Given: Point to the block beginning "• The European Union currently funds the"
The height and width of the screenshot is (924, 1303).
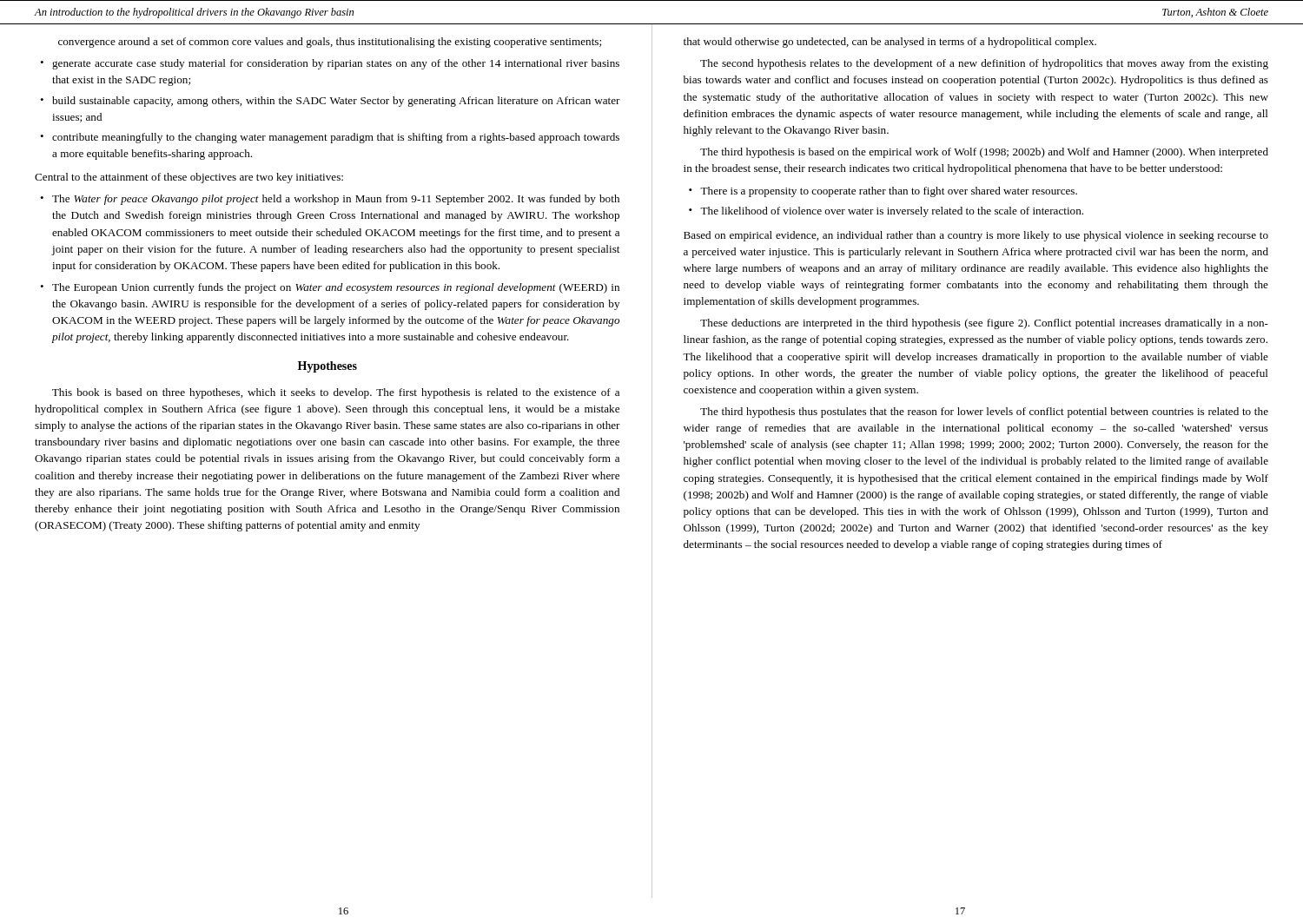Looking at the screenshot, I should click(x=330, y=312).
